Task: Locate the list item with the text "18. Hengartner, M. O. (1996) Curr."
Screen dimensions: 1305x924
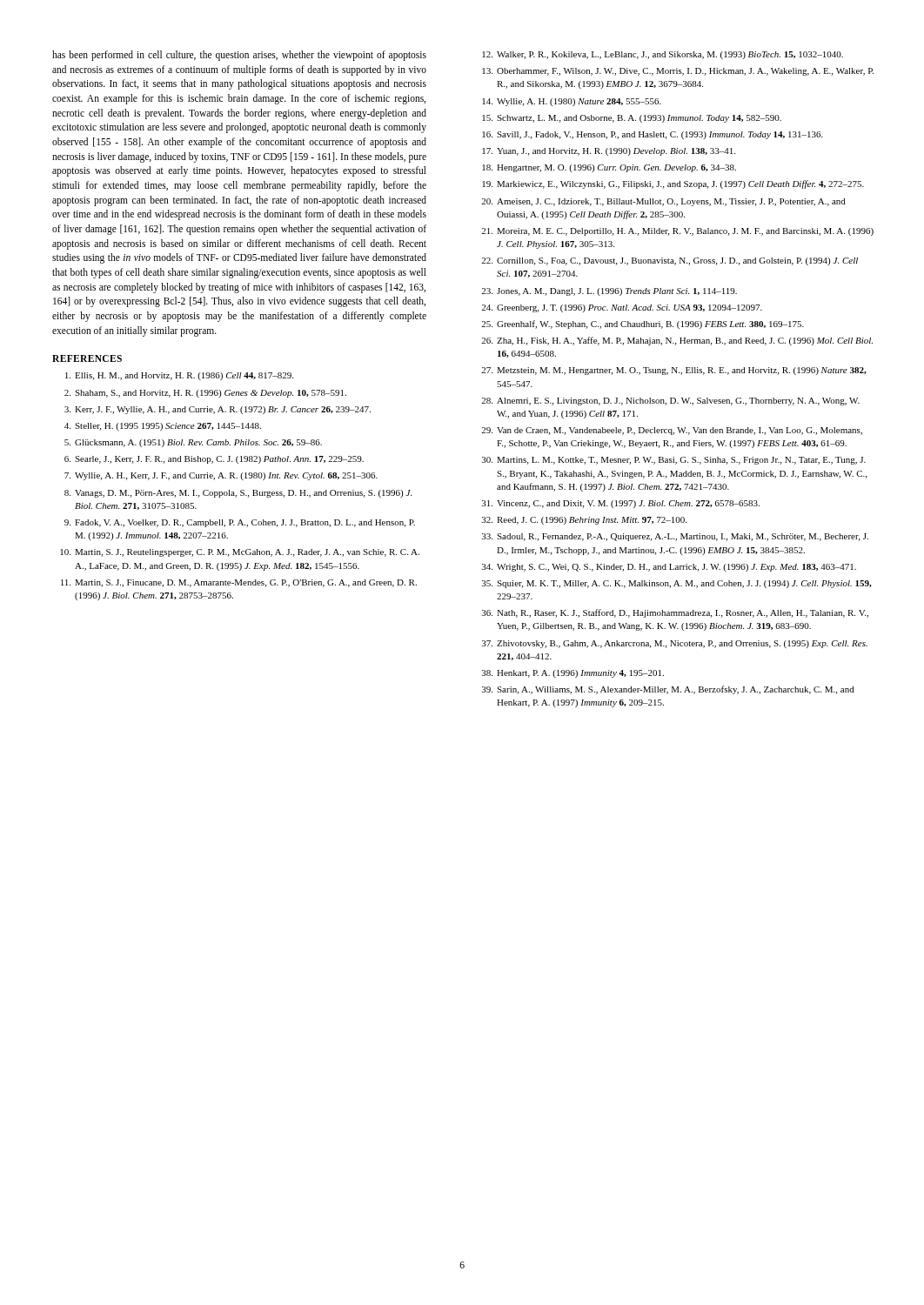Action: [x=674, y=168]
